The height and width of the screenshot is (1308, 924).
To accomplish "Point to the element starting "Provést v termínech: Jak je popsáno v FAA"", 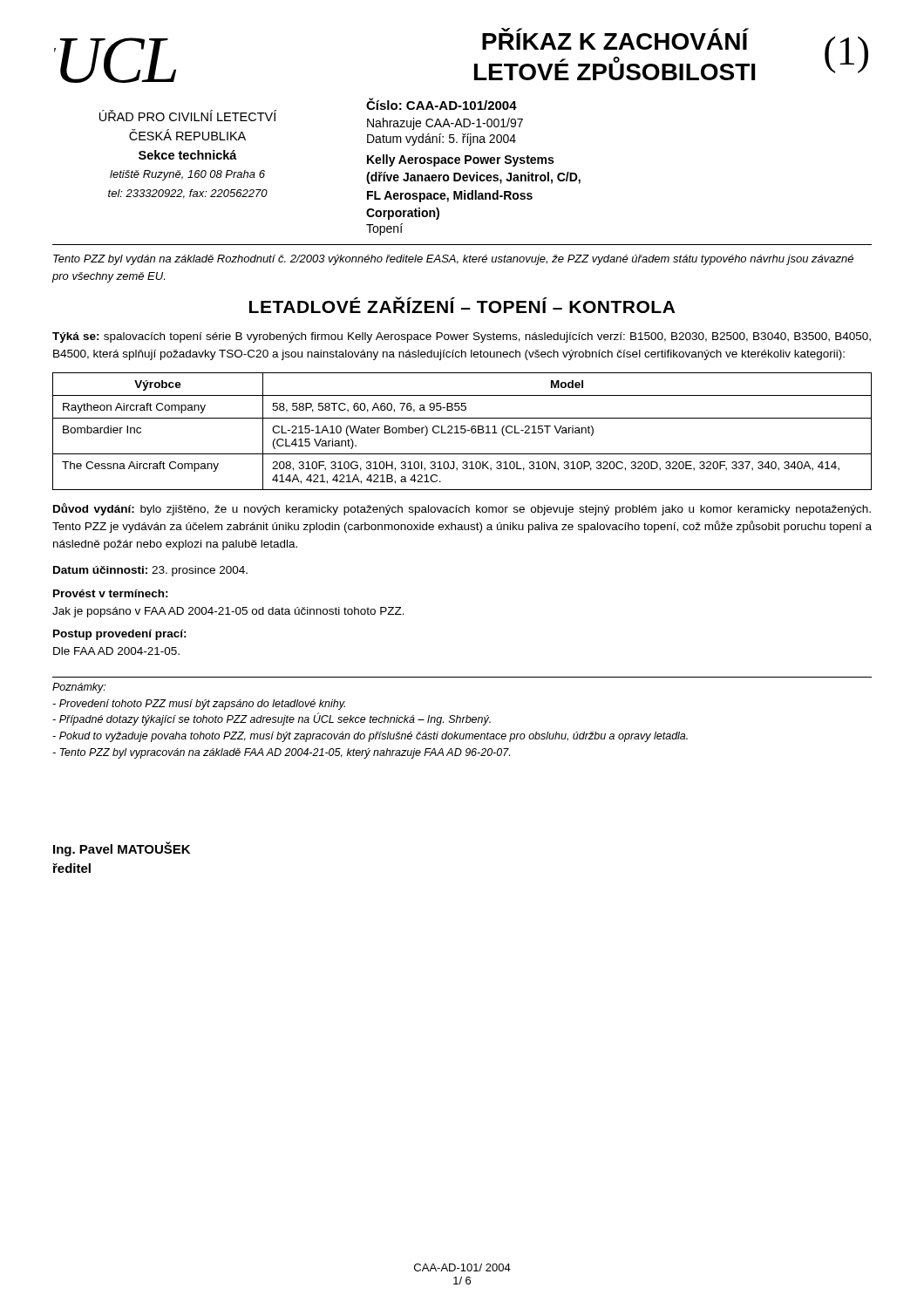I will click(x=111, y=593).
